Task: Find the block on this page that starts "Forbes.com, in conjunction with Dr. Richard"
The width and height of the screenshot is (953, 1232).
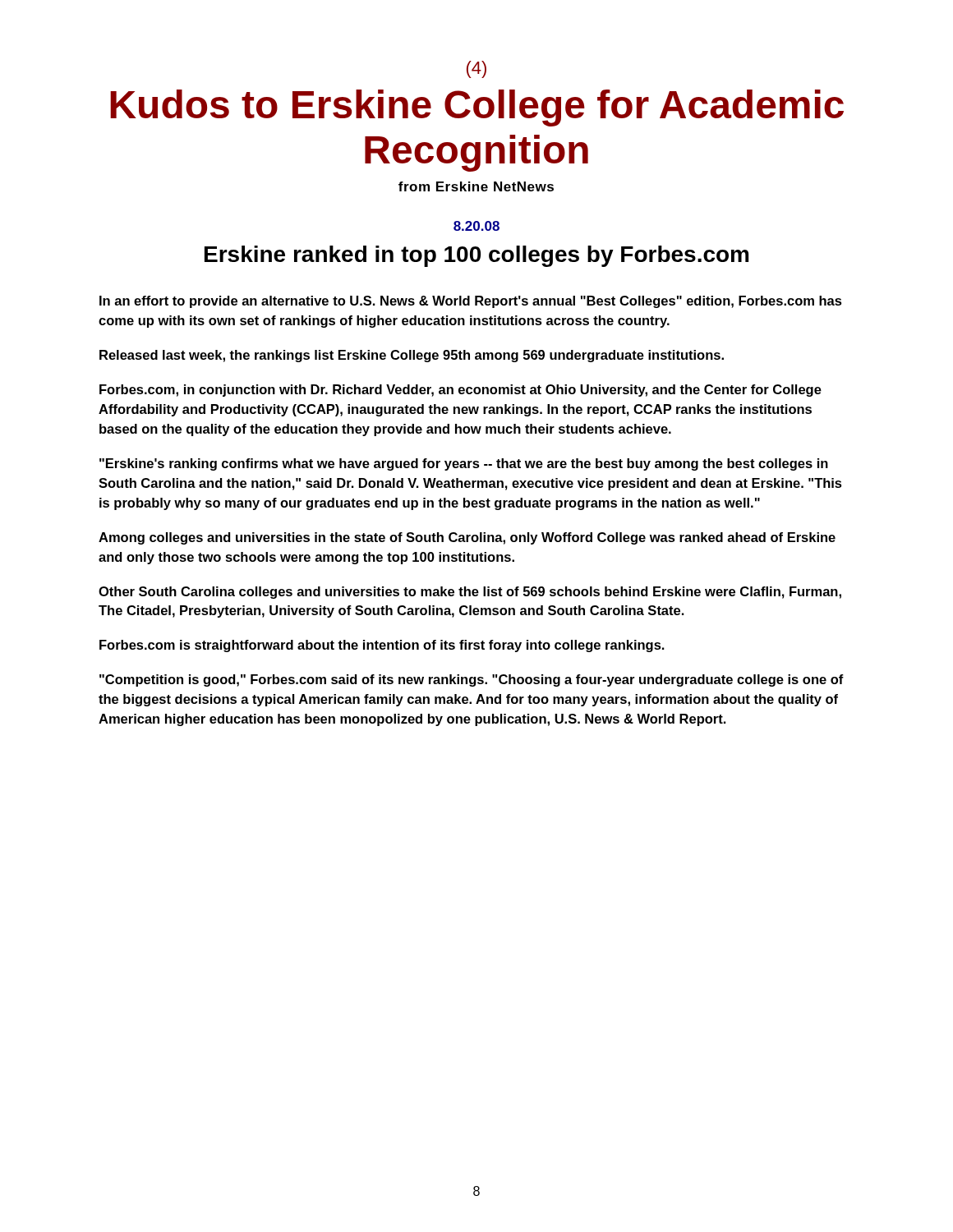Action: click(x=460, y=409)
